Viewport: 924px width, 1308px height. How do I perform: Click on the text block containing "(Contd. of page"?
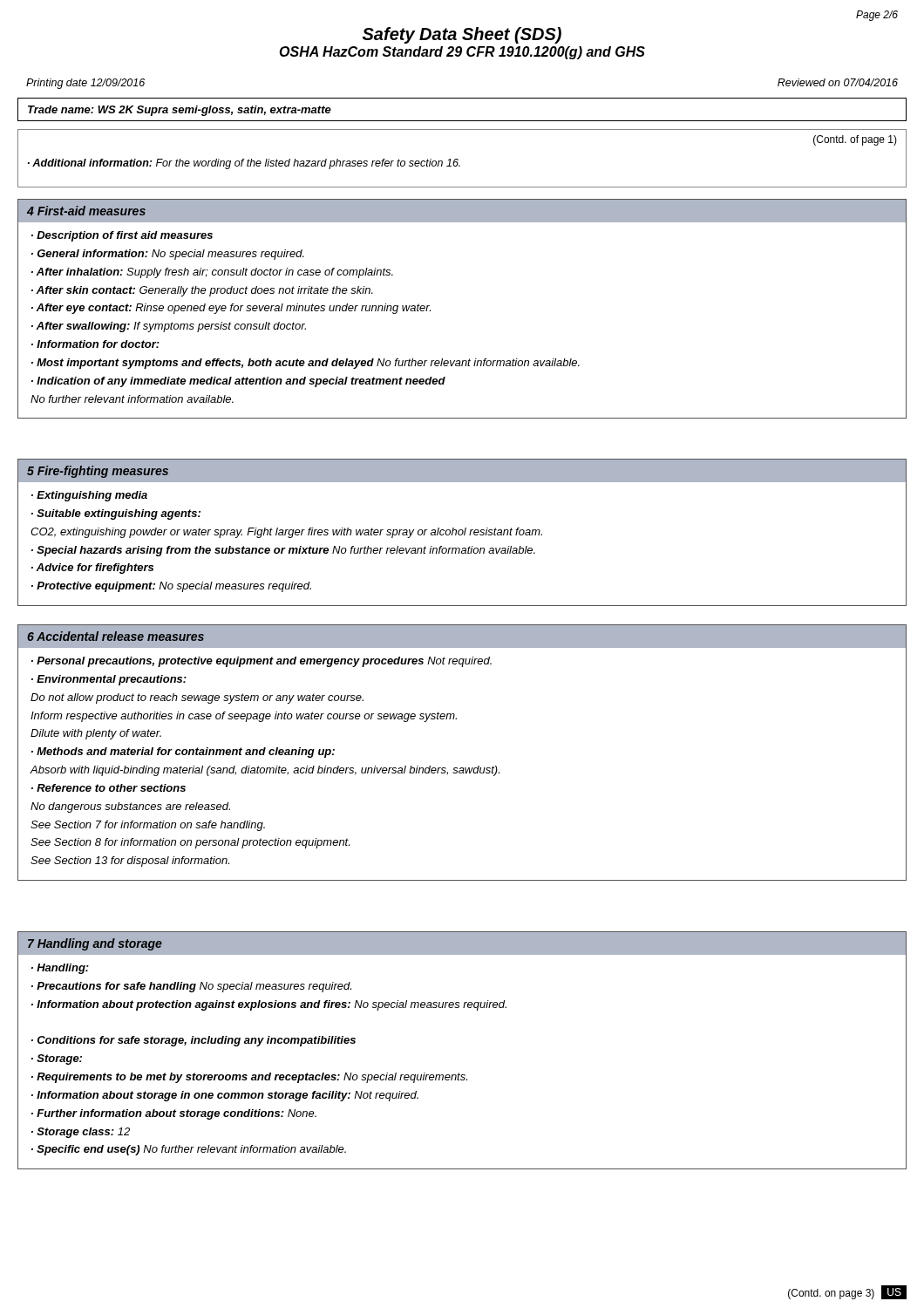coord(462,151)
